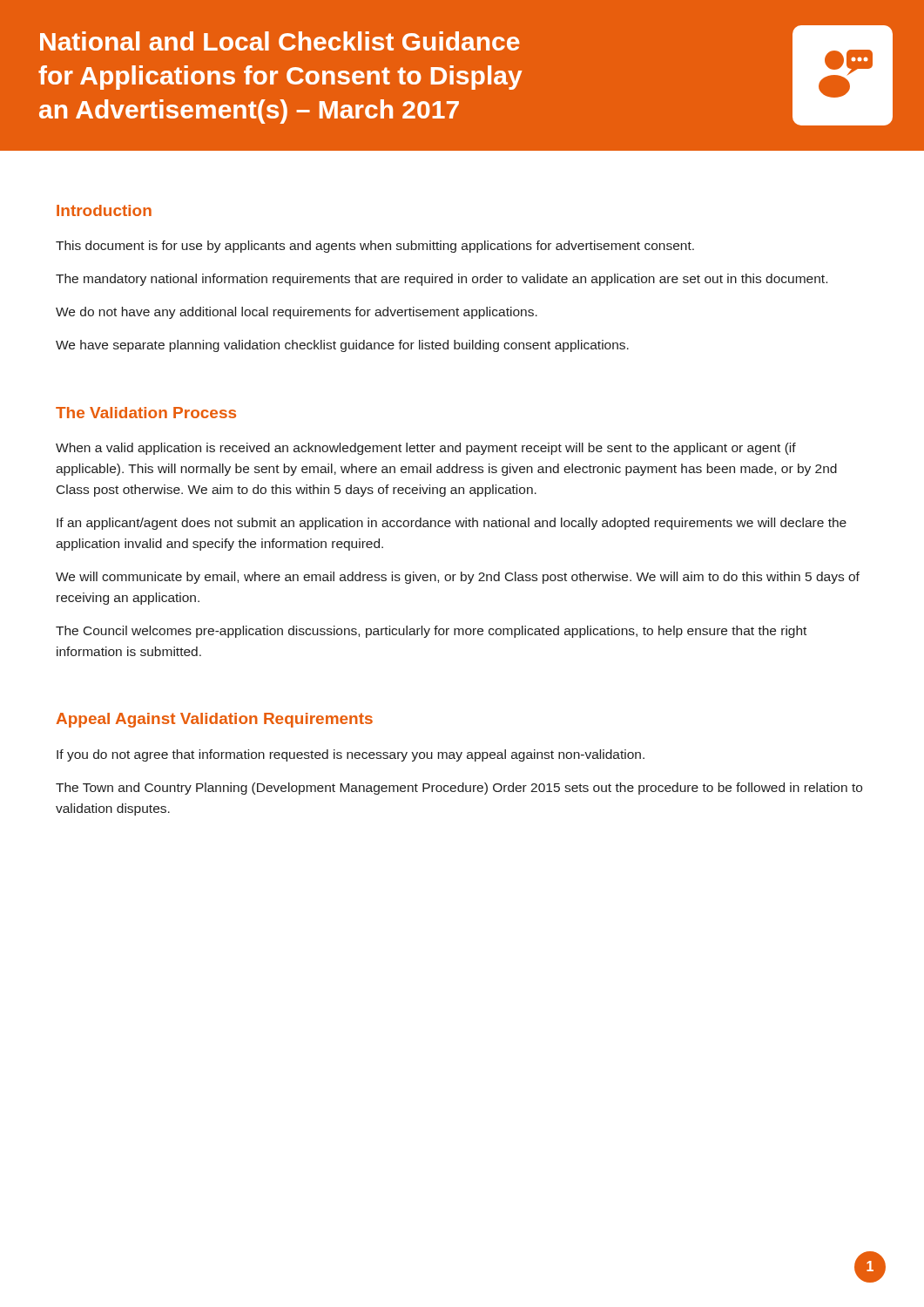This screenshot has height=1307, width=924.
Task: Locate the passage starting "If an applicant/agent does not submit an application"
Action: click(451, 533)
